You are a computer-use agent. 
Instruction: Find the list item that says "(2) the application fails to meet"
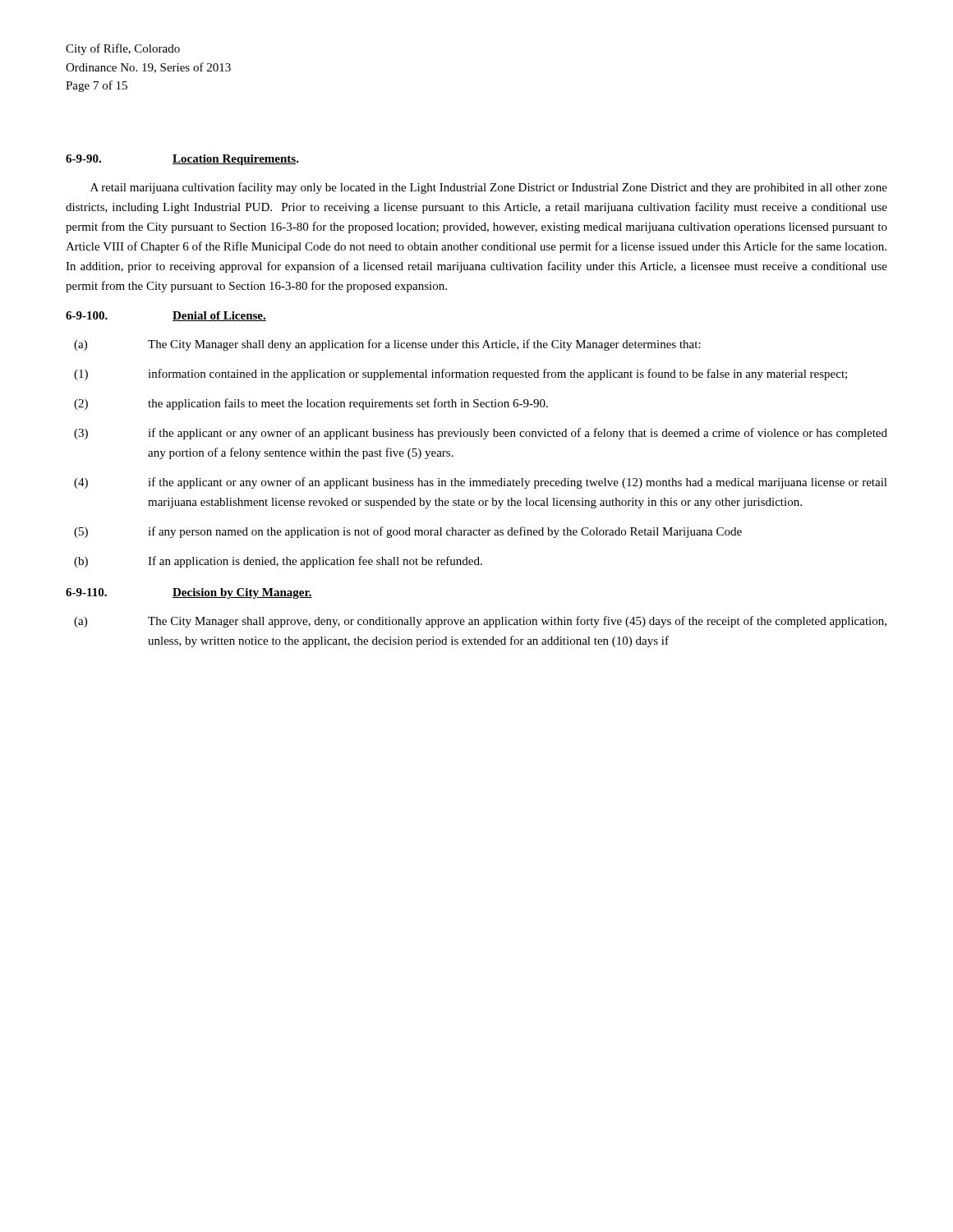[x=476, y=403]
